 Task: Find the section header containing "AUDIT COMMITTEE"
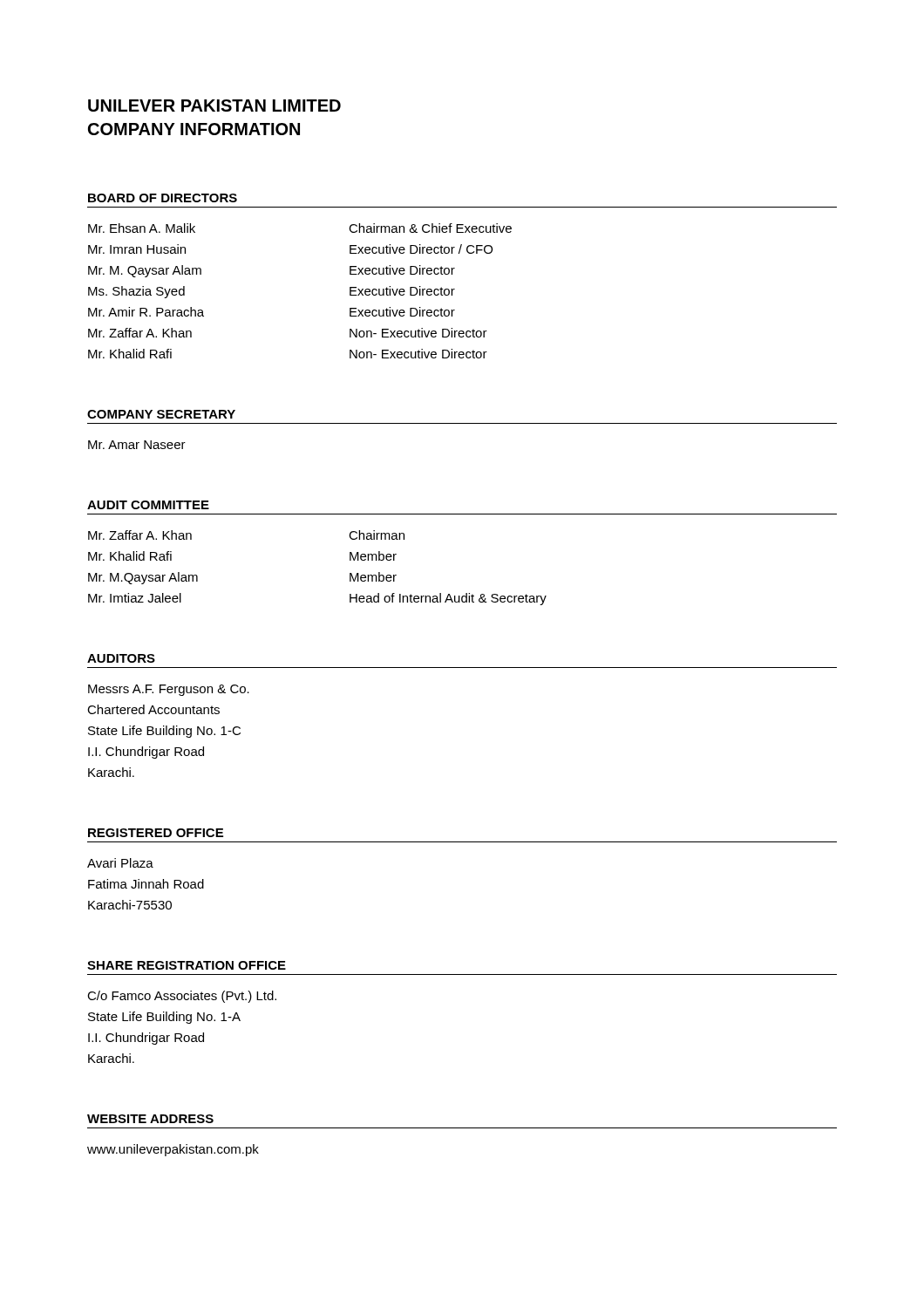[462, 506]
